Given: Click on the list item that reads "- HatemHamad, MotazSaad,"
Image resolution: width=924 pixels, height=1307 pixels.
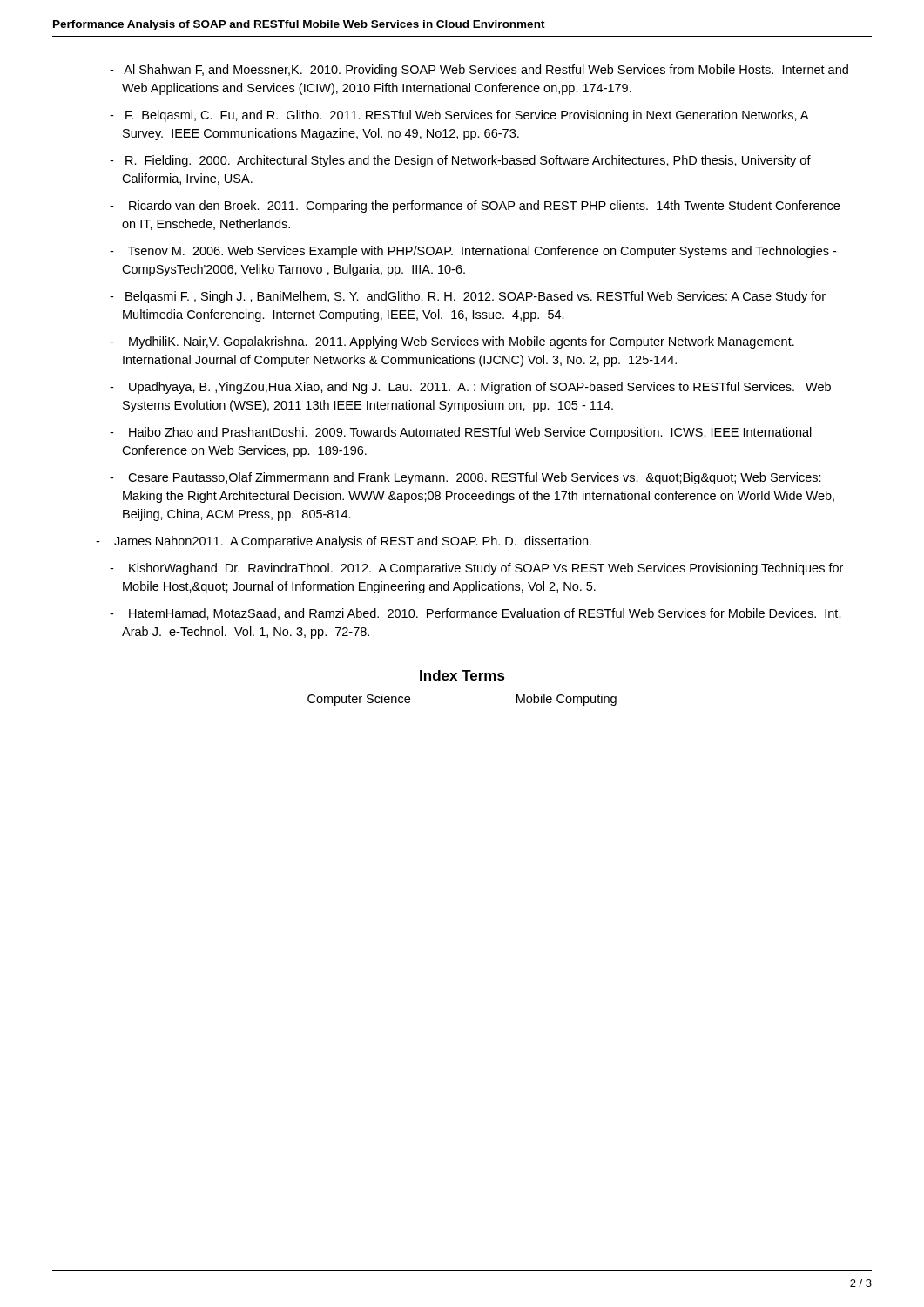Looking at the screenshot, I should tap(471, 623).
